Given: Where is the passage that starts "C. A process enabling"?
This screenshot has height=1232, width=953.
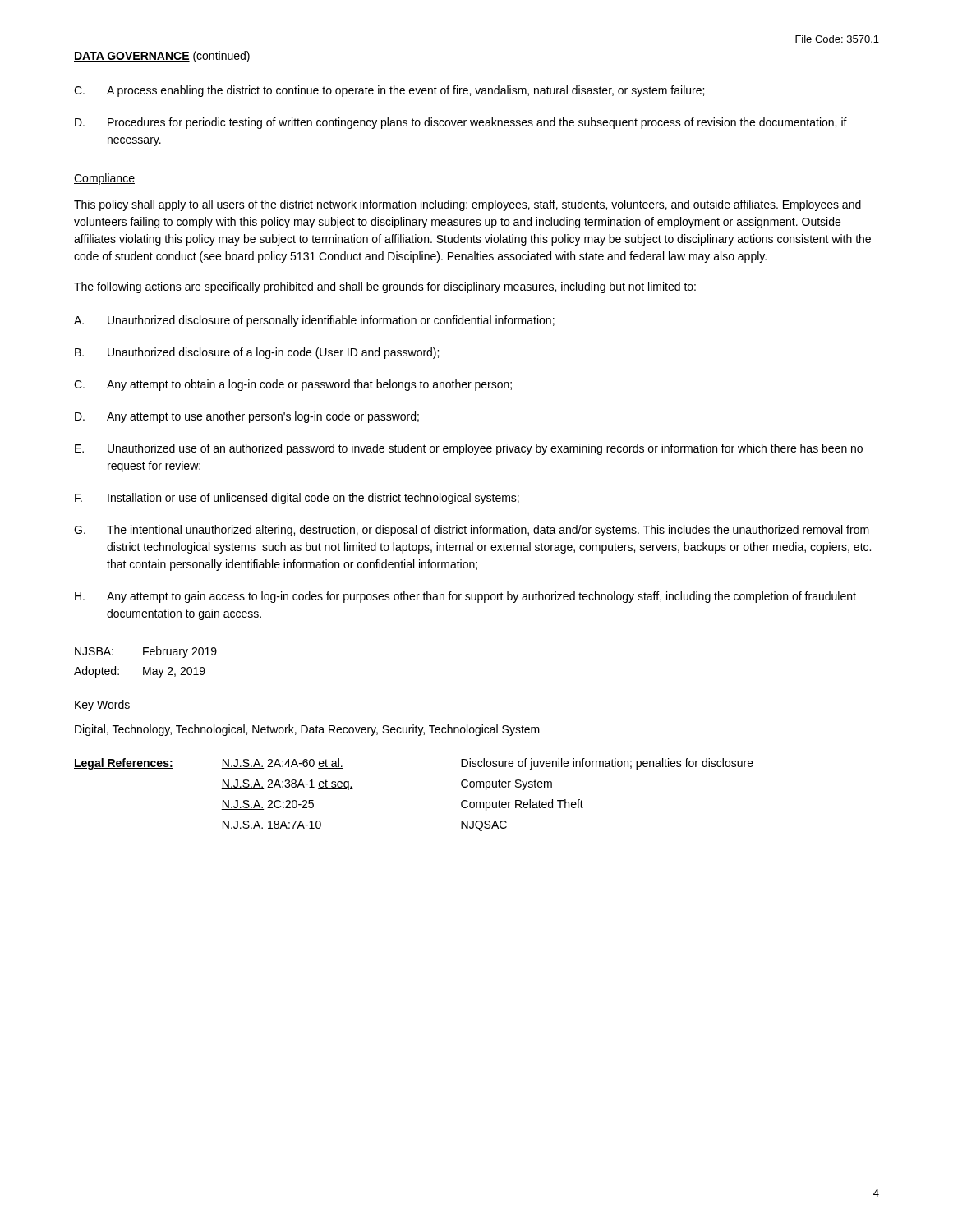Looking at the screenshot, I should (x=390, y=91).
